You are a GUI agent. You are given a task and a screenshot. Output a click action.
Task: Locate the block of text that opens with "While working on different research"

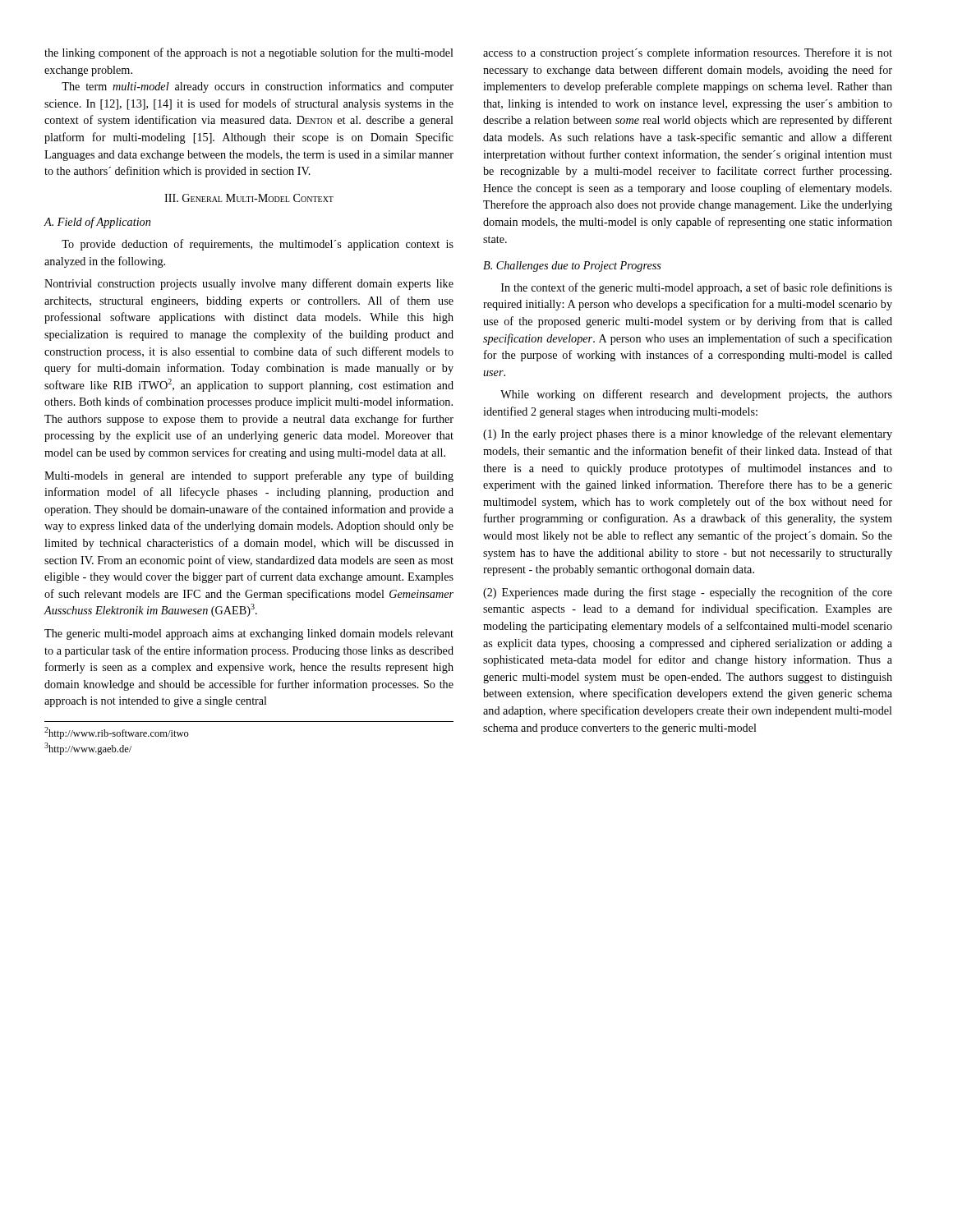[688, 403]
